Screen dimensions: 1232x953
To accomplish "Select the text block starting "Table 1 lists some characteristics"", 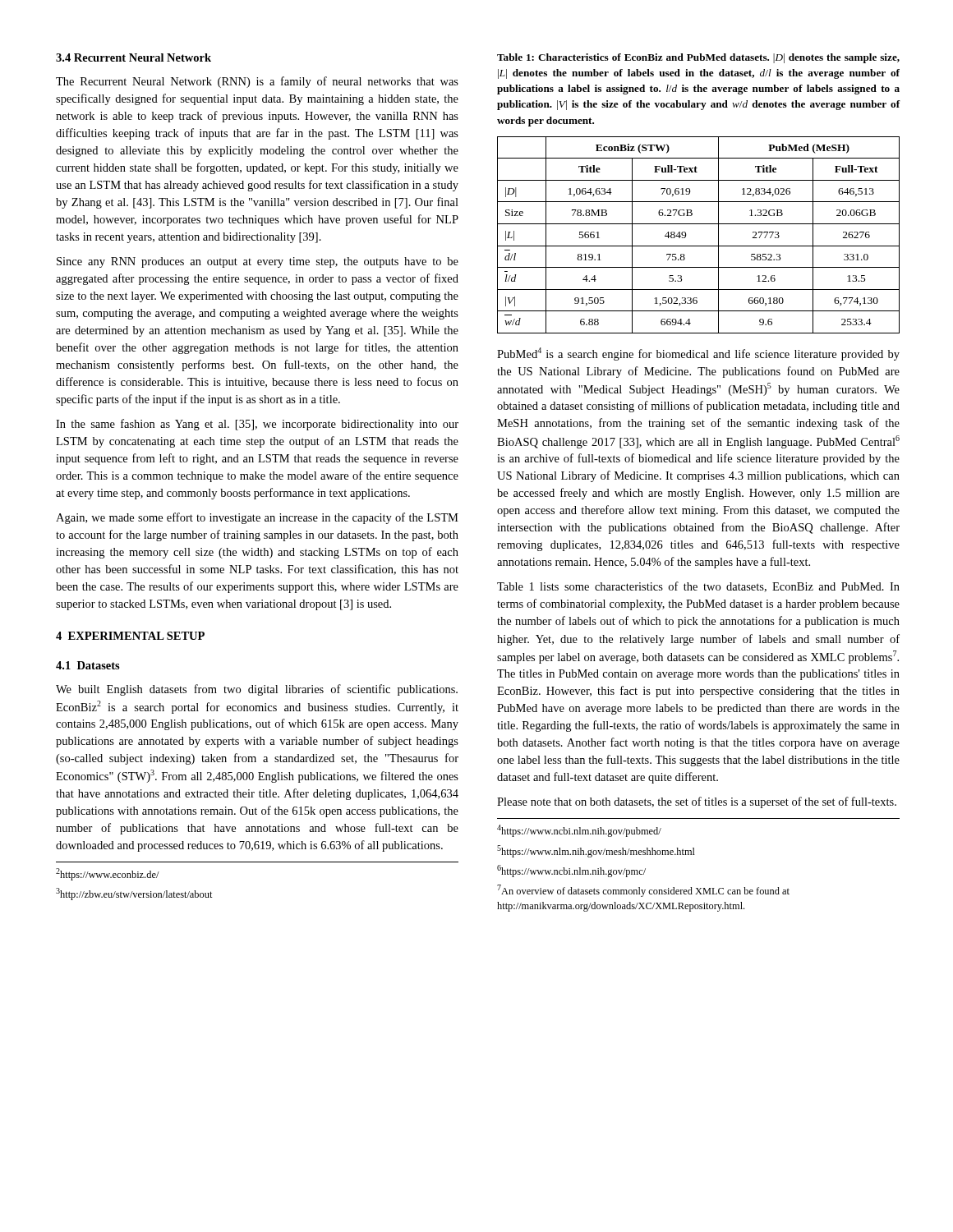I will [x=698, y=682].
